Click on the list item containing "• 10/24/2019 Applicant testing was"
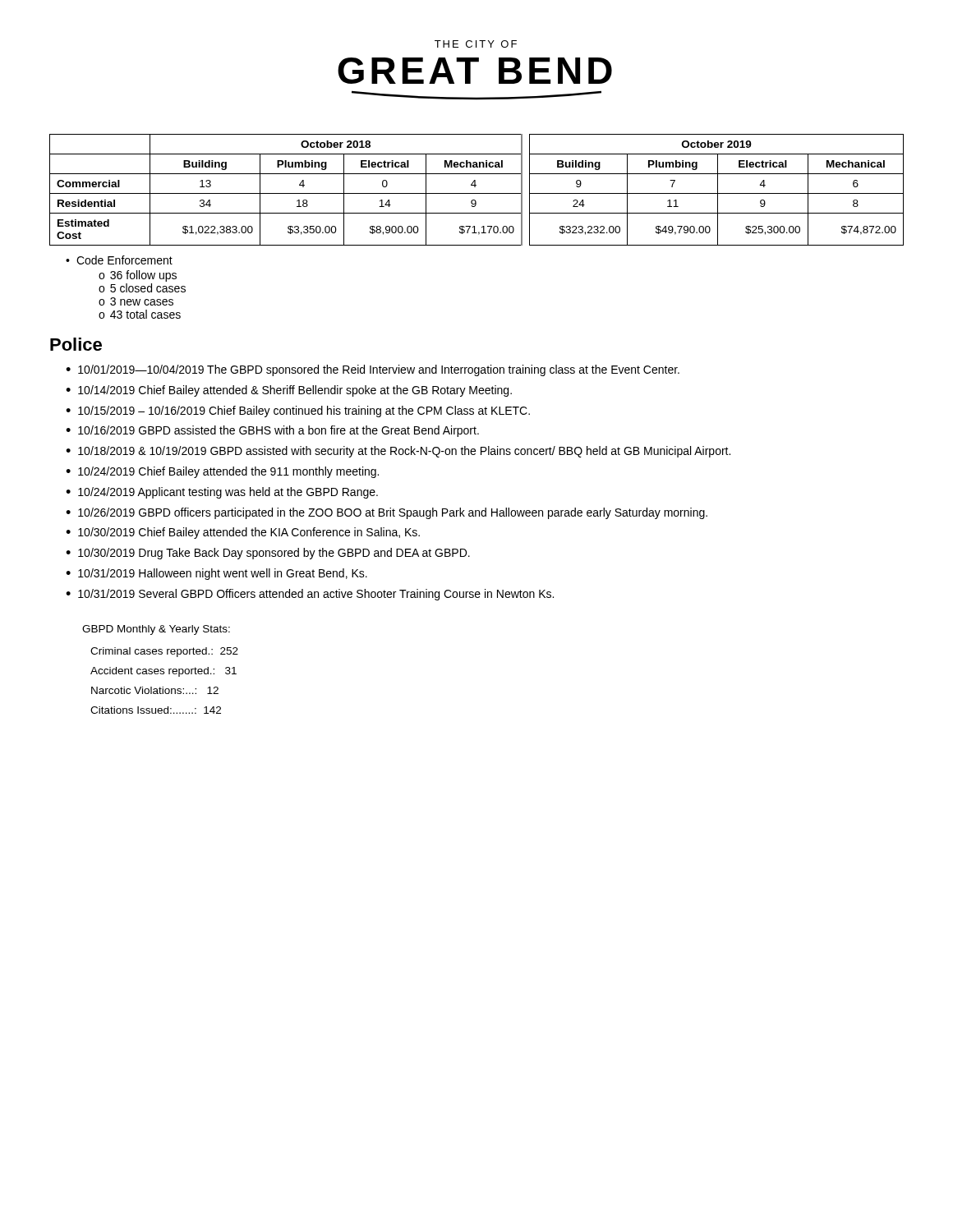 click(x=222, y=493)
